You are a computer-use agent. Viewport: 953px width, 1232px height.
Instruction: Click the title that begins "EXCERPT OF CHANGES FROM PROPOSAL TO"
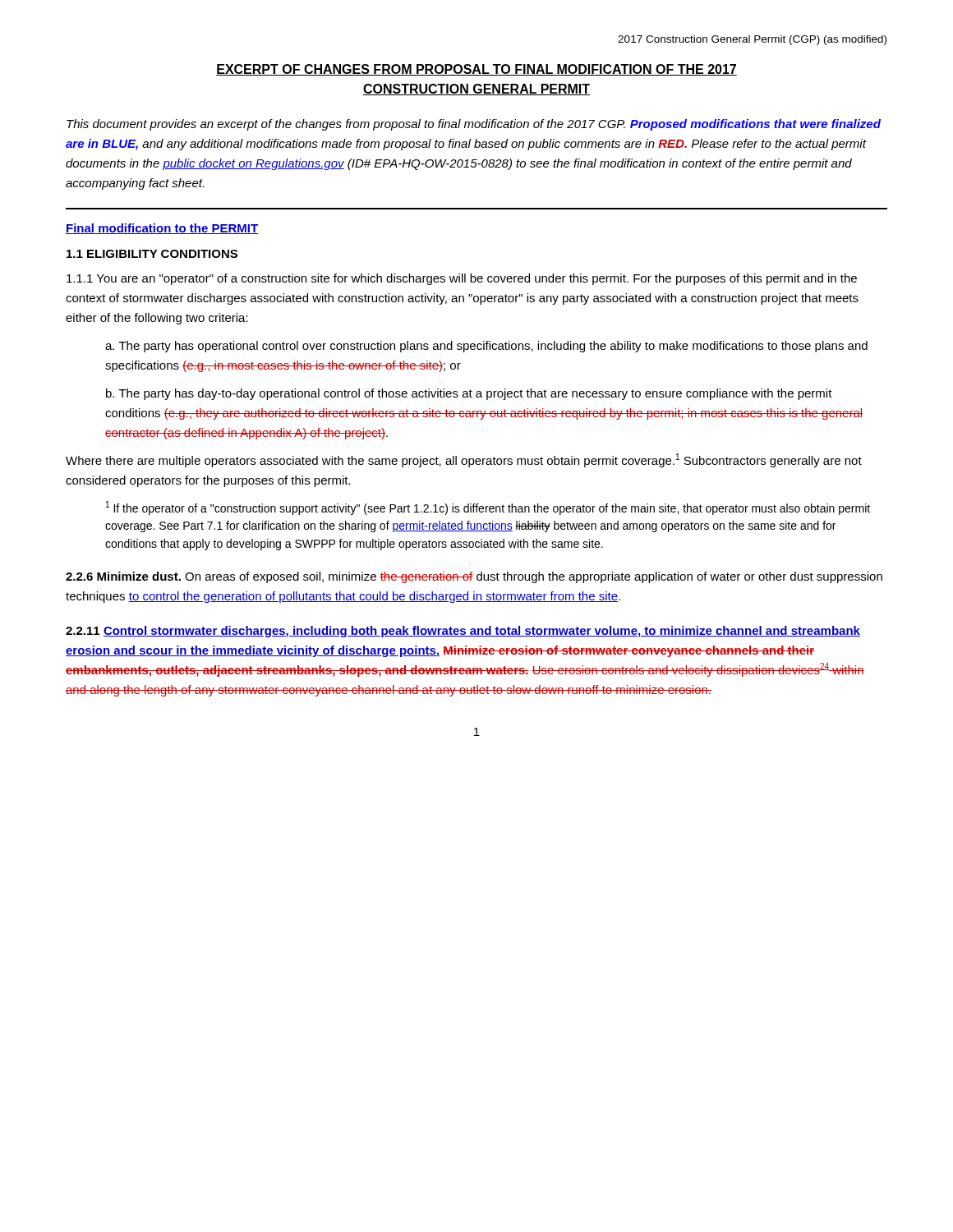(x=476, y=79)
